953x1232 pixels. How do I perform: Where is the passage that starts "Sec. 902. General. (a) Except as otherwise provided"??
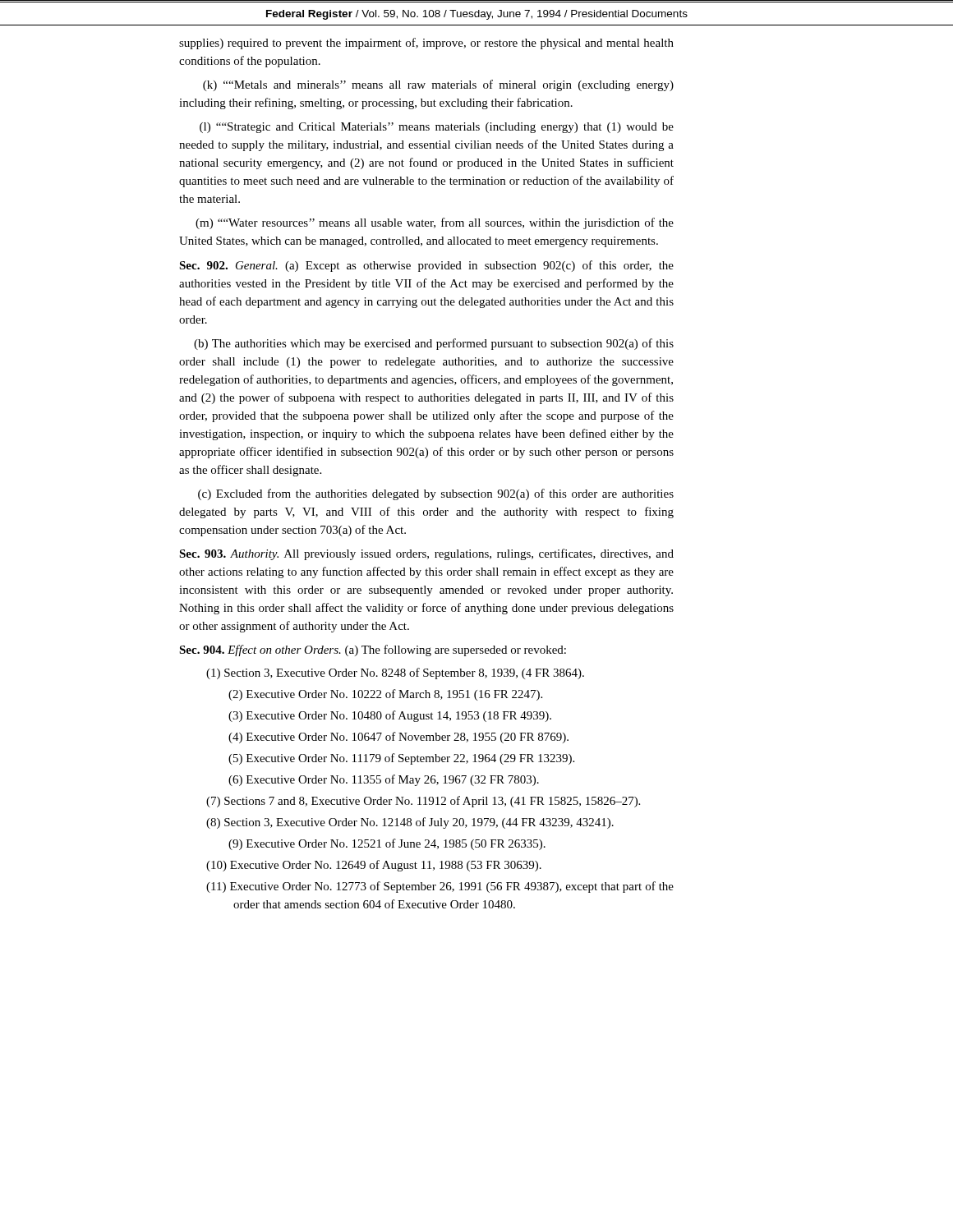426,292
